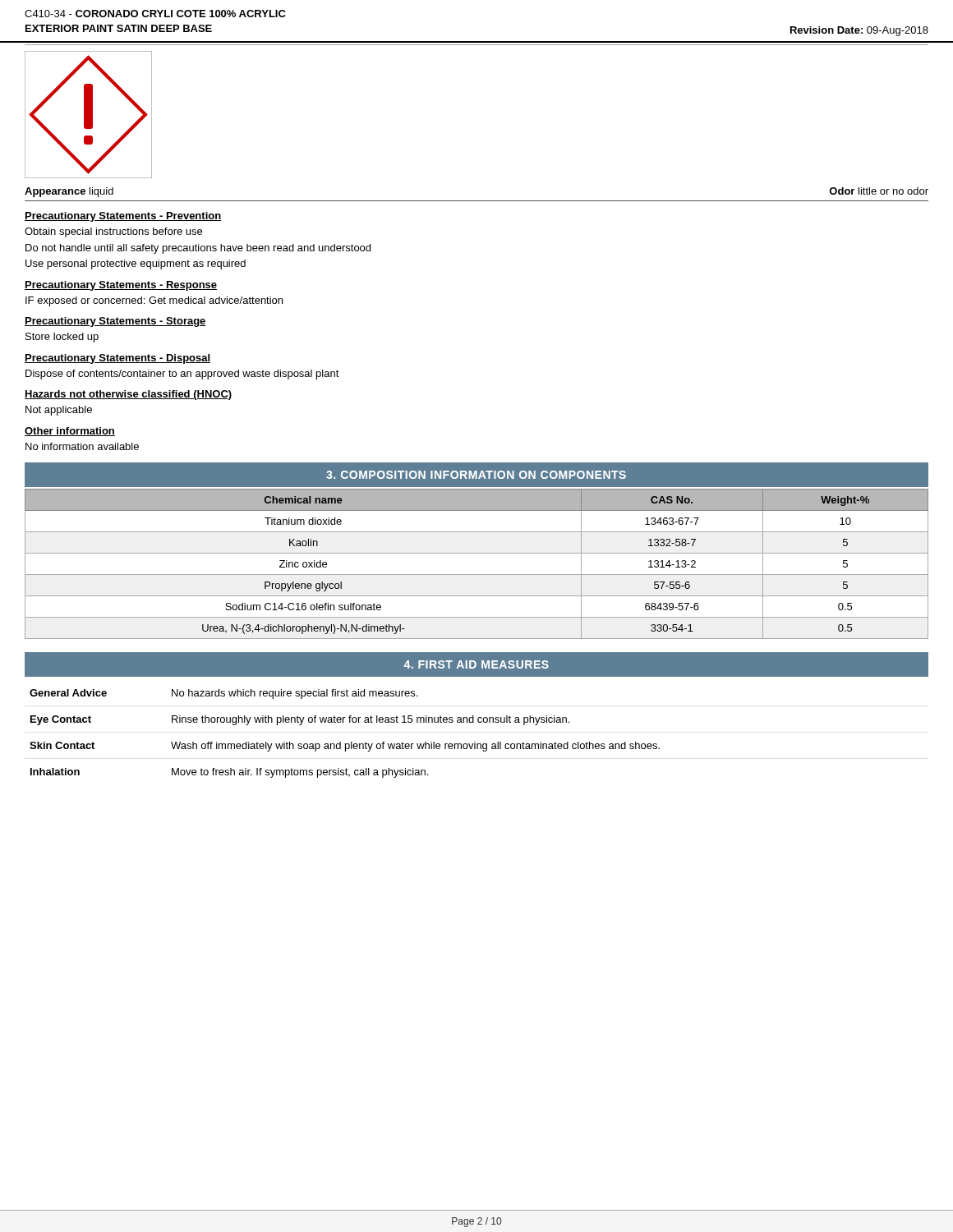Locate the table with the text "Rinse thoroughly with plenty"
The width and height of the screenshot is (953, 1232).
tap(476, 732)
